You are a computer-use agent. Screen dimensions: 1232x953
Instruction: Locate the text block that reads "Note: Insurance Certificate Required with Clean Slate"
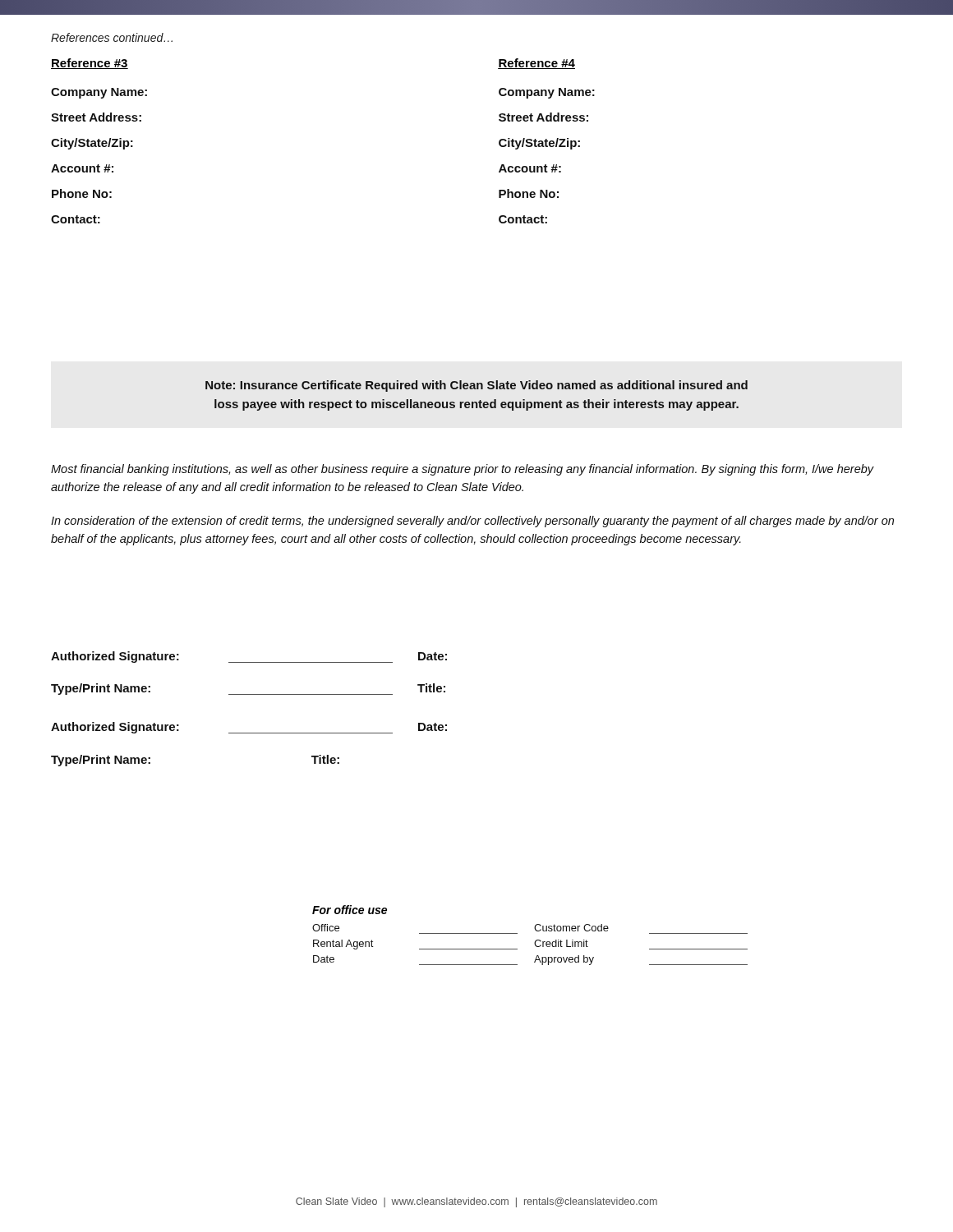(476, 395)
